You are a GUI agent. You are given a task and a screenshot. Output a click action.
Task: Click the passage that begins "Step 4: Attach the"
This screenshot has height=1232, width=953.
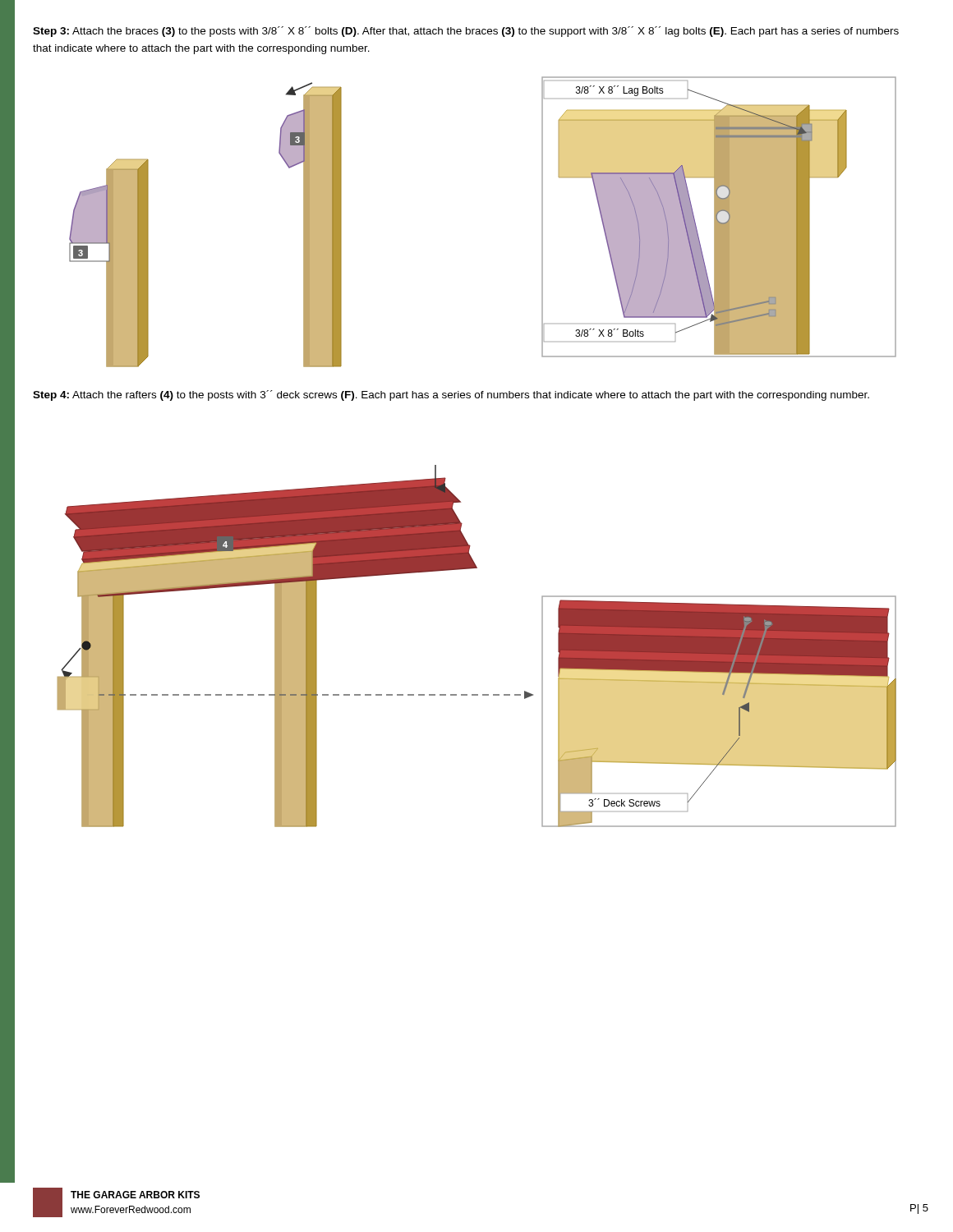451,394
